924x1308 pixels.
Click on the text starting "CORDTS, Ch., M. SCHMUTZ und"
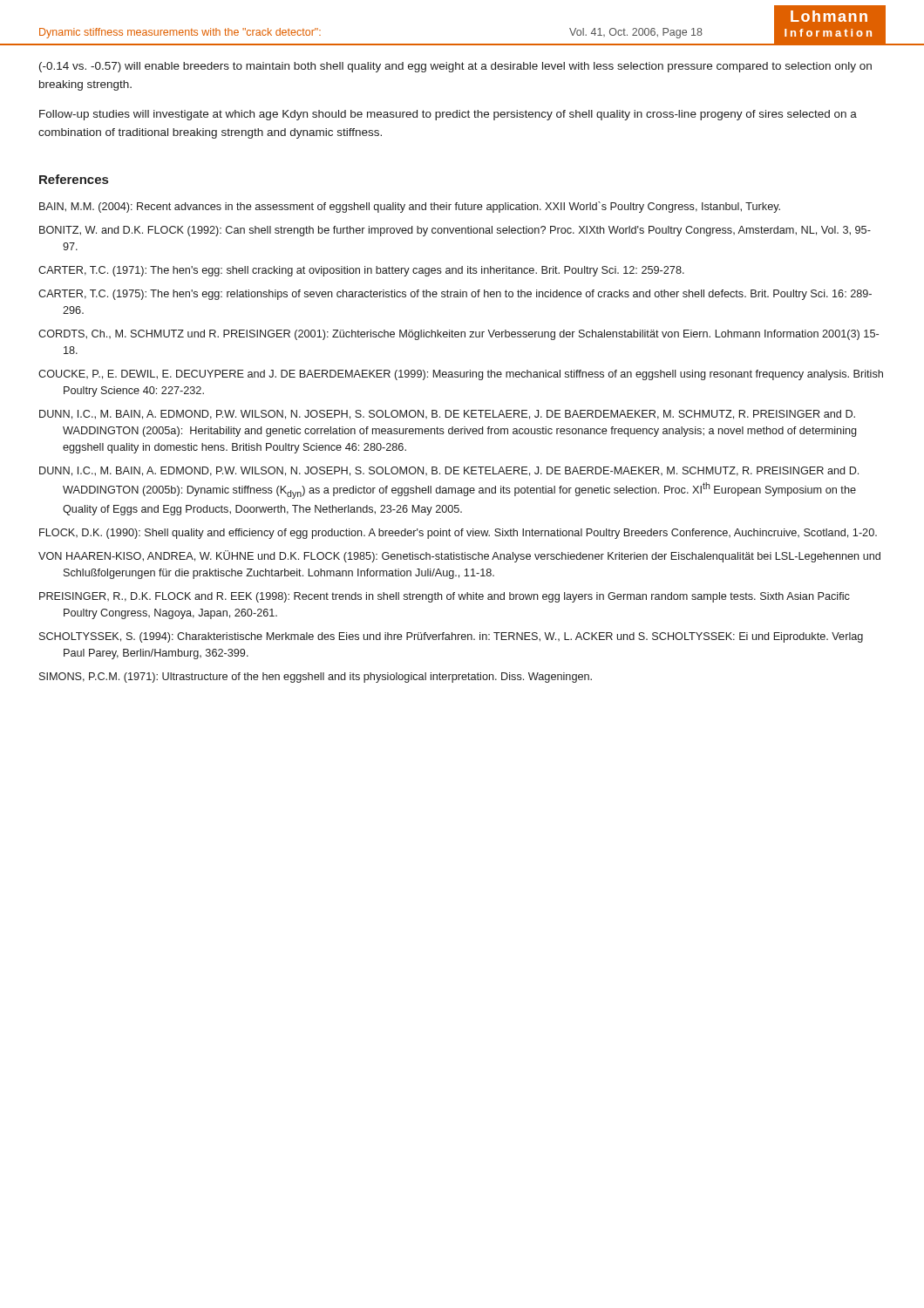(459, 342)
